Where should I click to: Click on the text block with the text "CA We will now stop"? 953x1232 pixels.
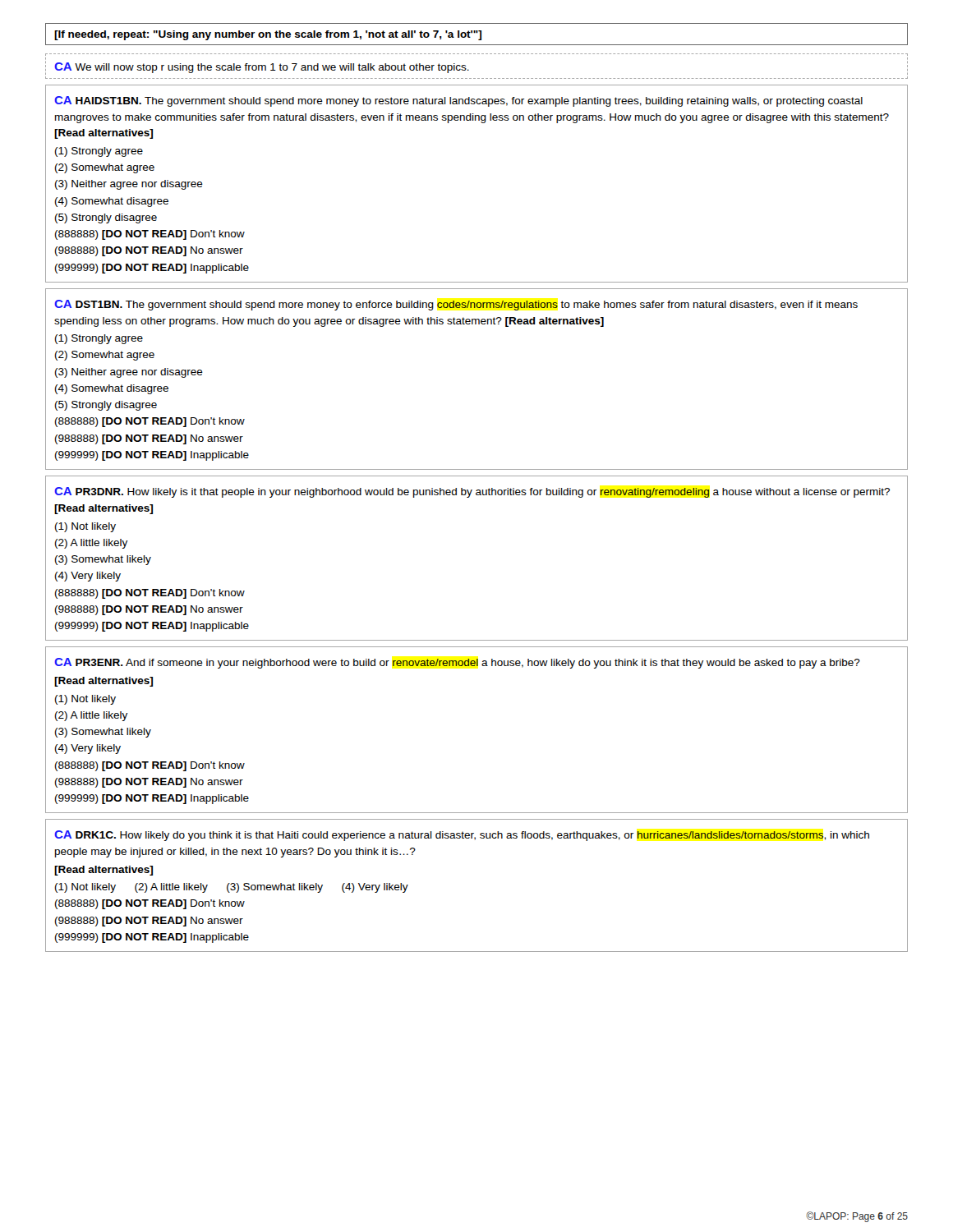coord(262,66)
